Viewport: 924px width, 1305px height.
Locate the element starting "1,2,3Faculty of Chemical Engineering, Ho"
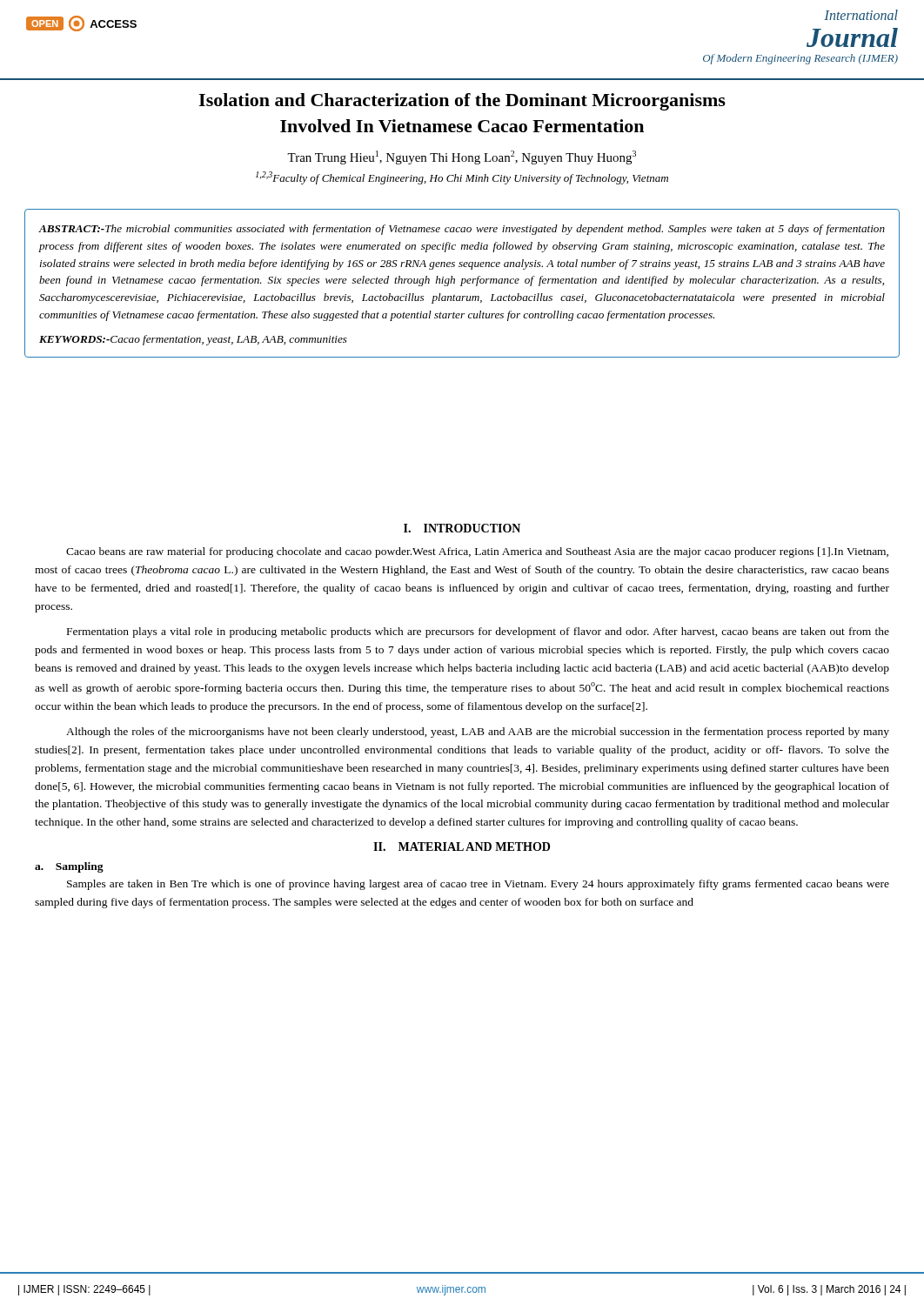[462, 177]
